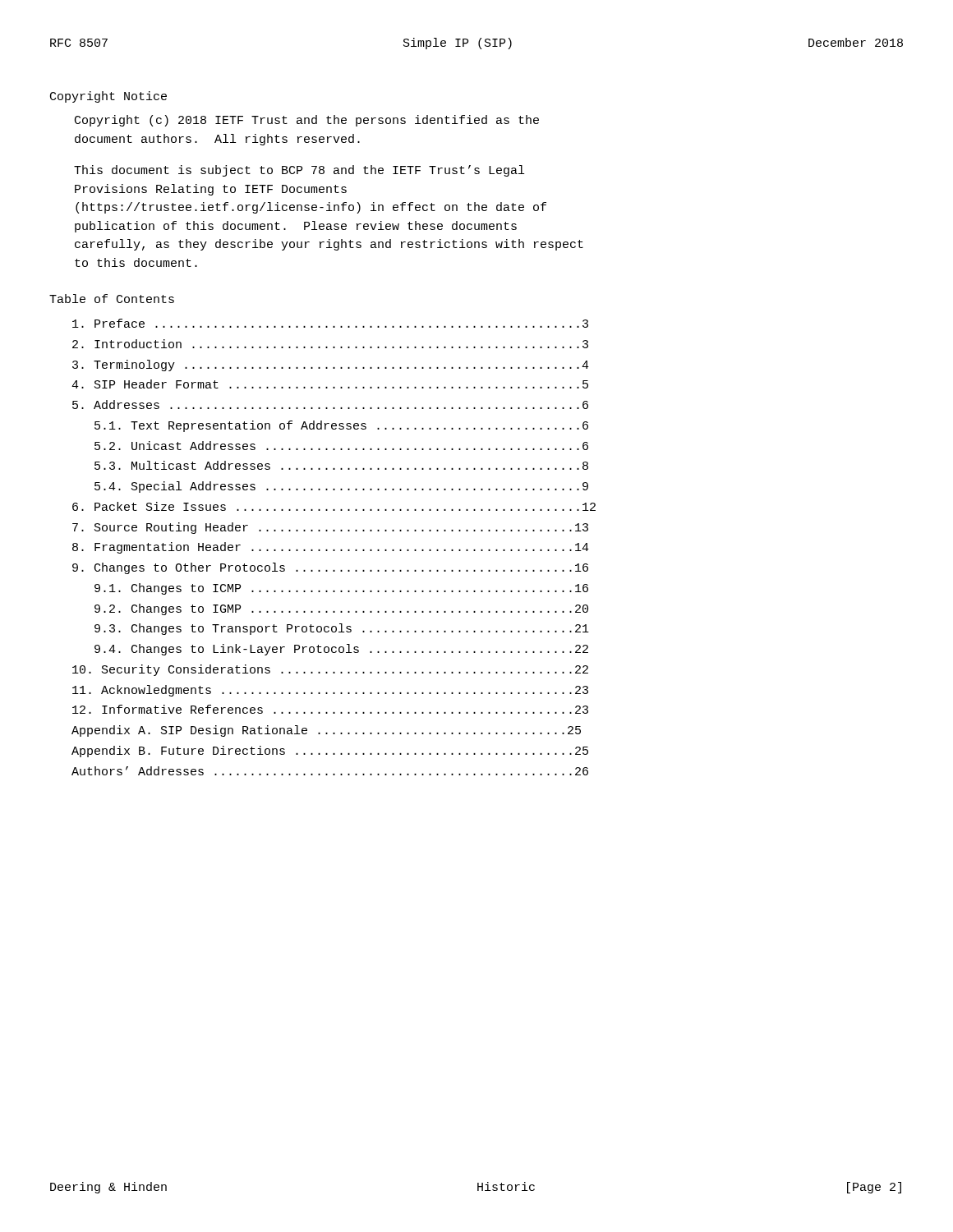This screenshot has height=1232, width=953.
Task: Where does it say "8. Fragmentation Header"?
Action: coord(319,548)
